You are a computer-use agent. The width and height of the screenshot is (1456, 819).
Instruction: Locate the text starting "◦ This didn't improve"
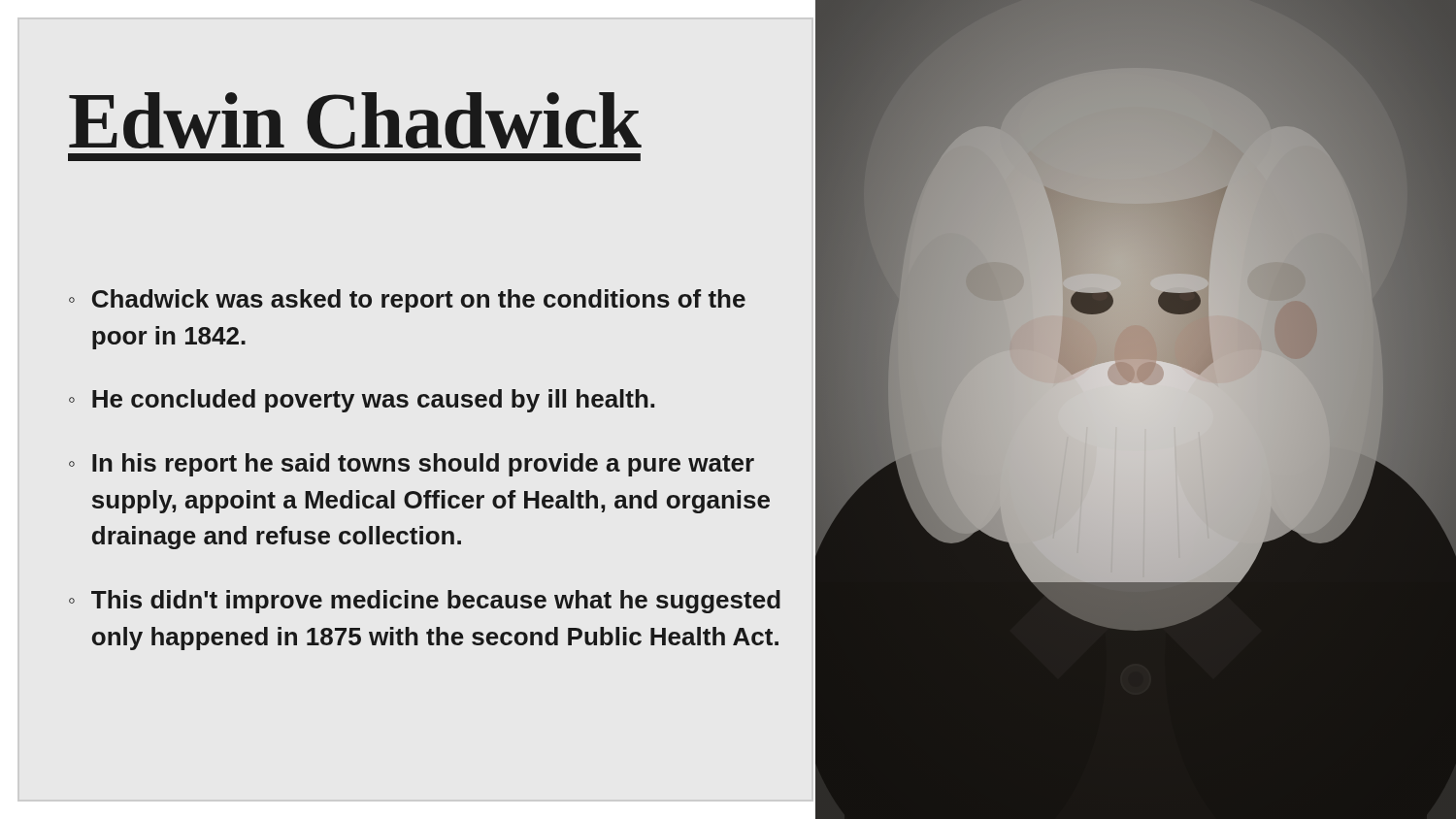pyautogui.click(x=427, y=619)
